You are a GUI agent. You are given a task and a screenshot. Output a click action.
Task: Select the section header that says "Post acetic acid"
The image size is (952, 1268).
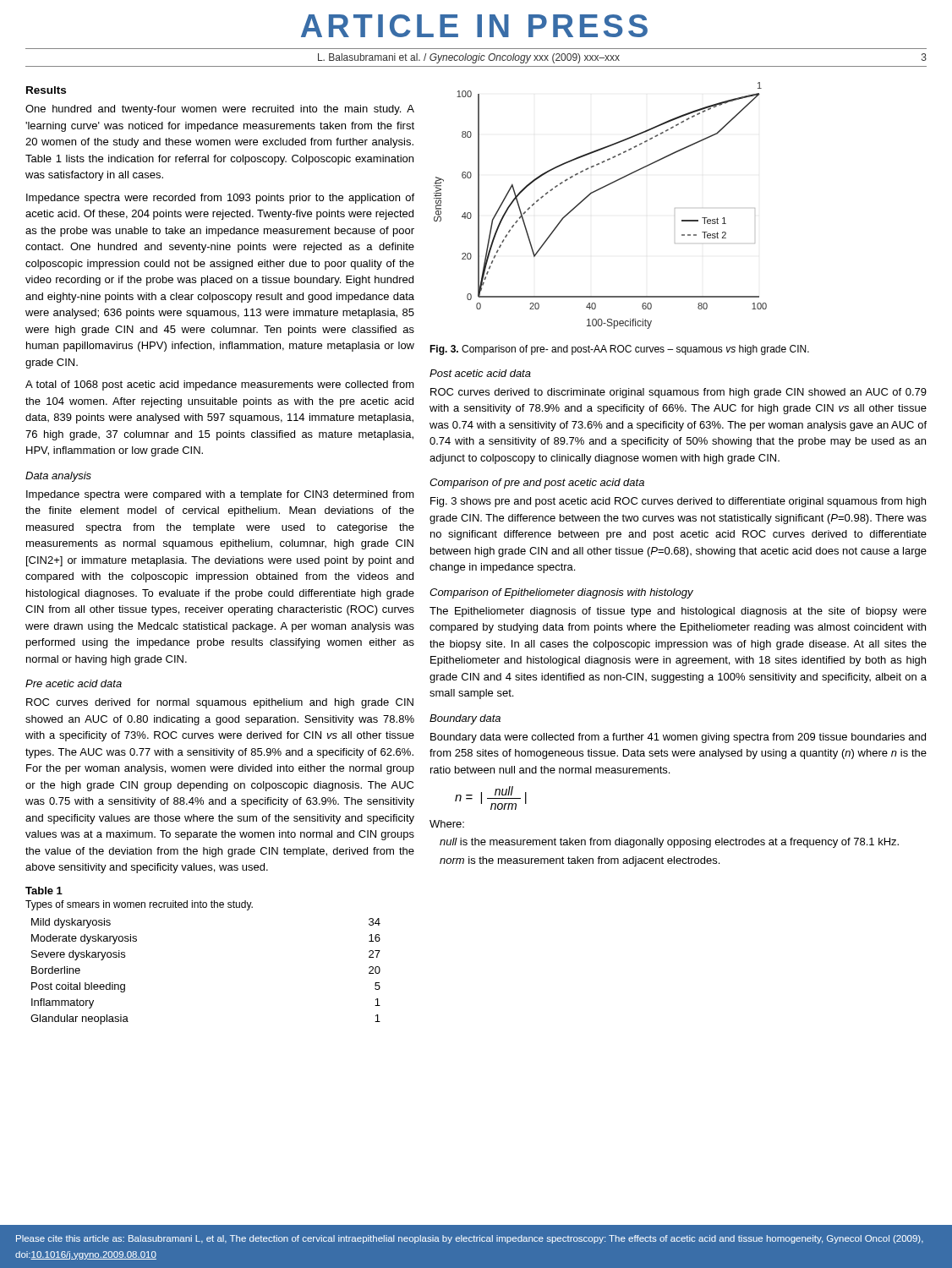point(480,373)
